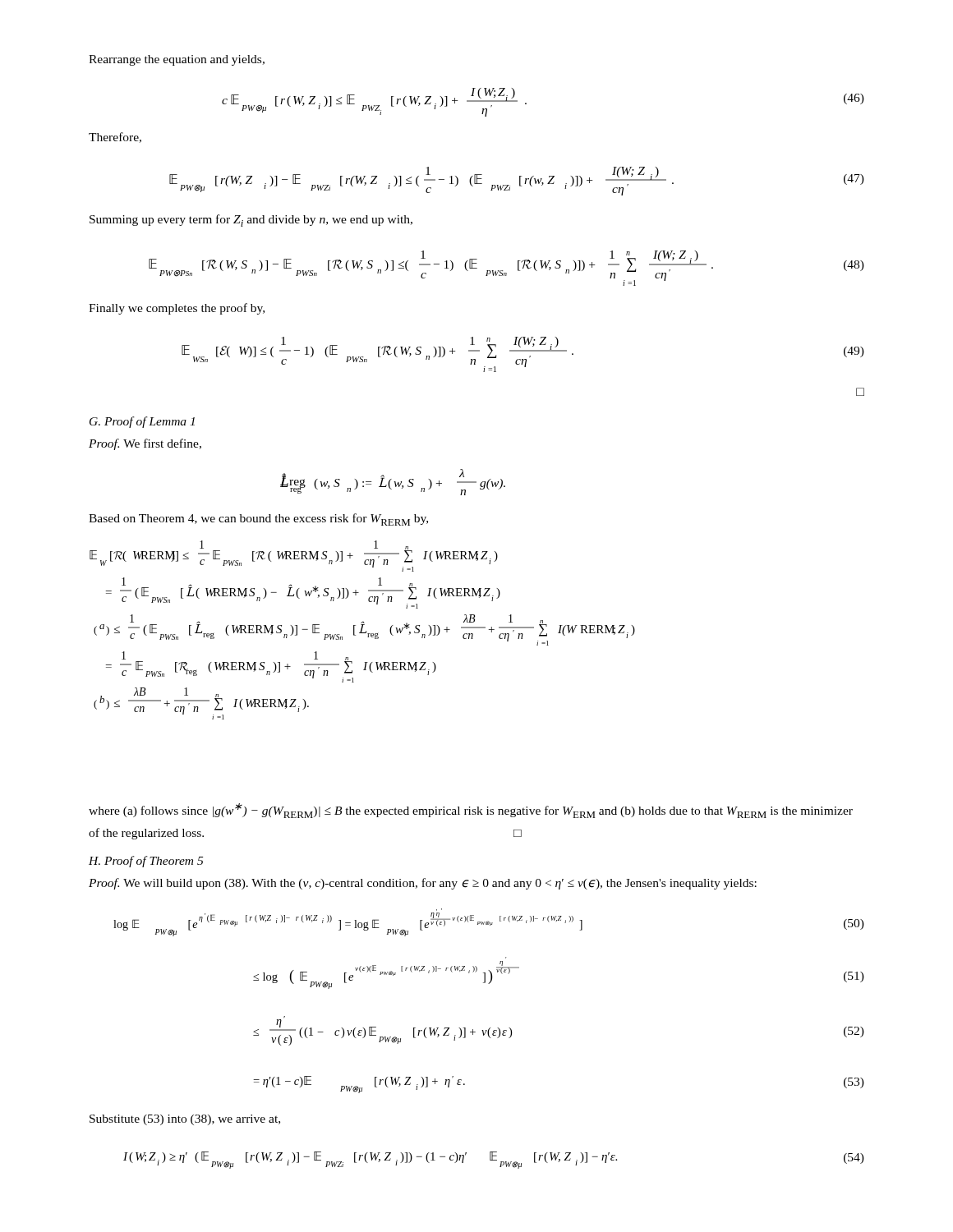953x1232 pixels.
Task: Find "Proof. We first define," on this page
Action: [x=145, y=443]
